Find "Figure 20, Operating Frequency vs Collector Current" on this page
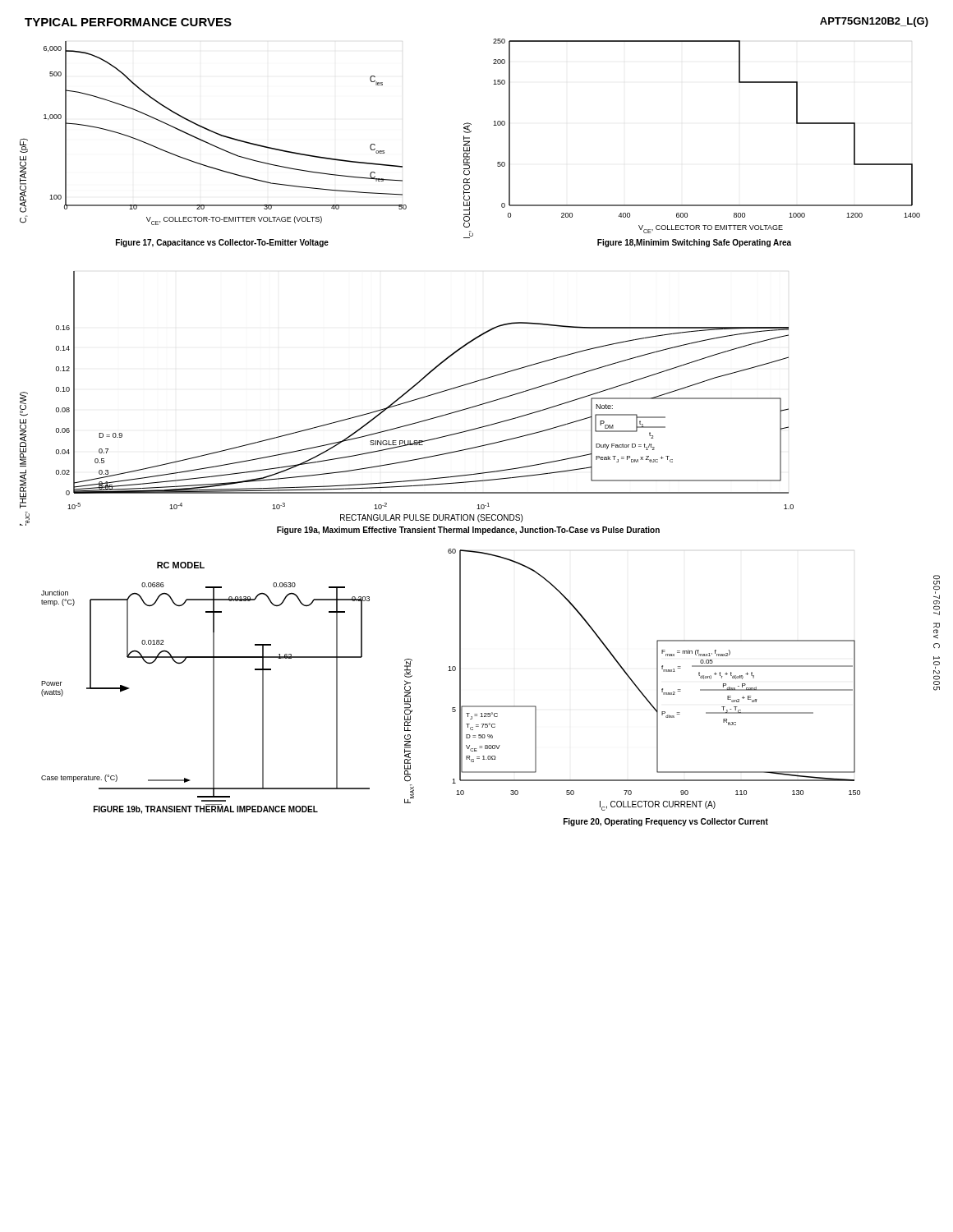This screenshot has height=1232, width=953. click(665, 822)
